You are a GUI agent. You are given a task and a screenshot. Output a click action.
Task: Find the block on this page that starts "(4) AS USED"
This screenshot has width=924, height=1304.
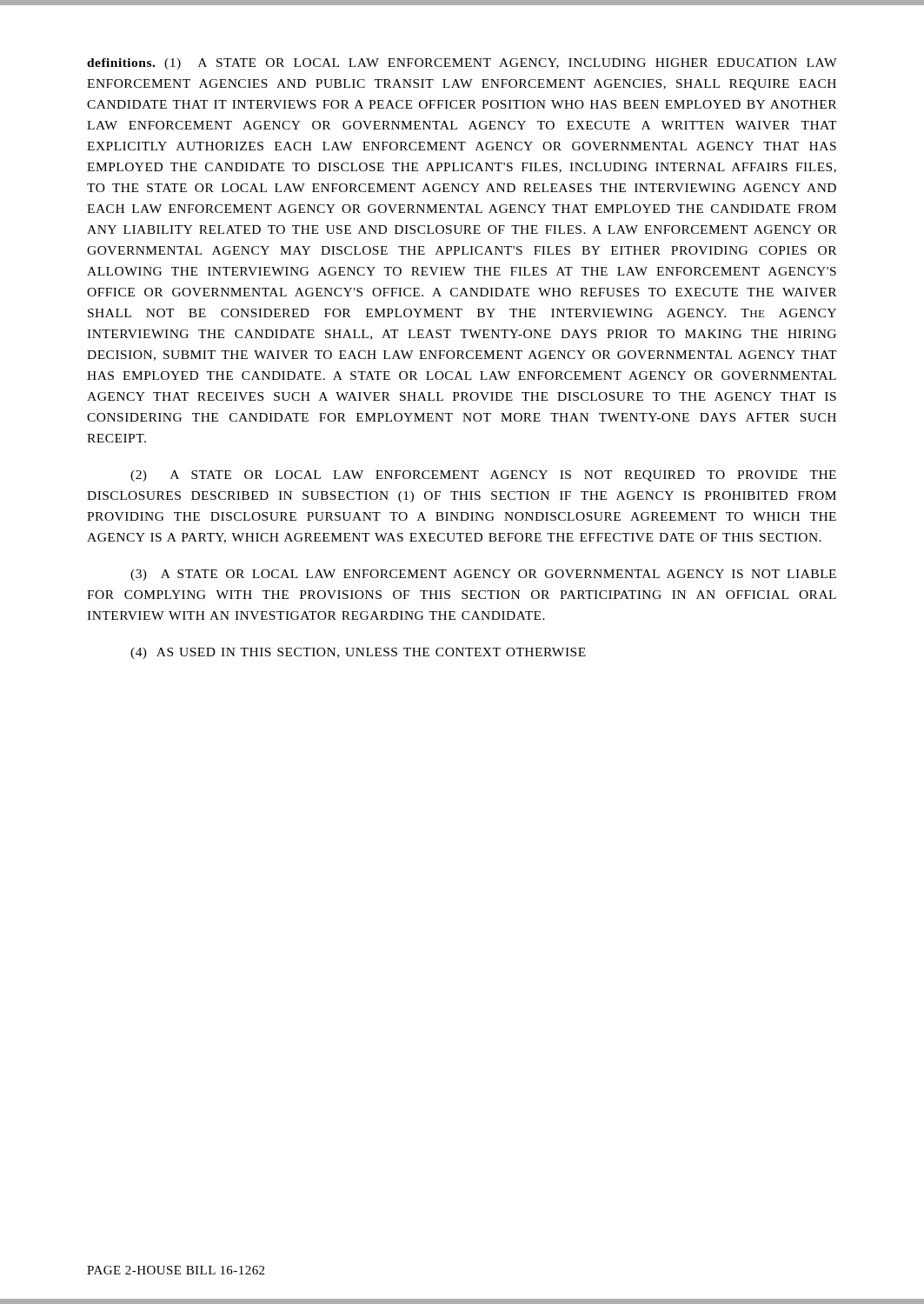(x=358, y=652)
